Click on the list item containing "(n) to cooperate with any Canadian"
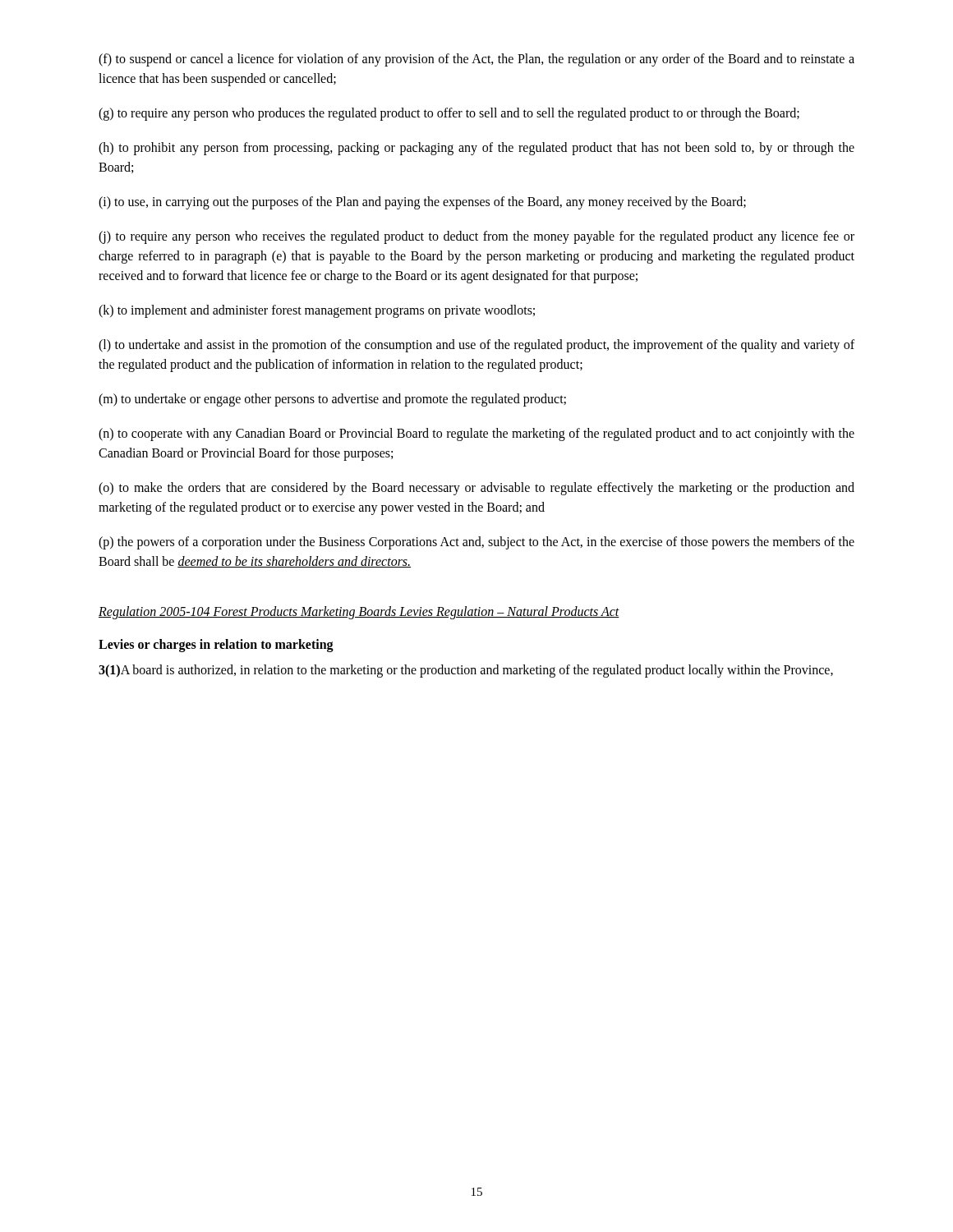Screen dimensions: 1232x953 coord(476,443)
